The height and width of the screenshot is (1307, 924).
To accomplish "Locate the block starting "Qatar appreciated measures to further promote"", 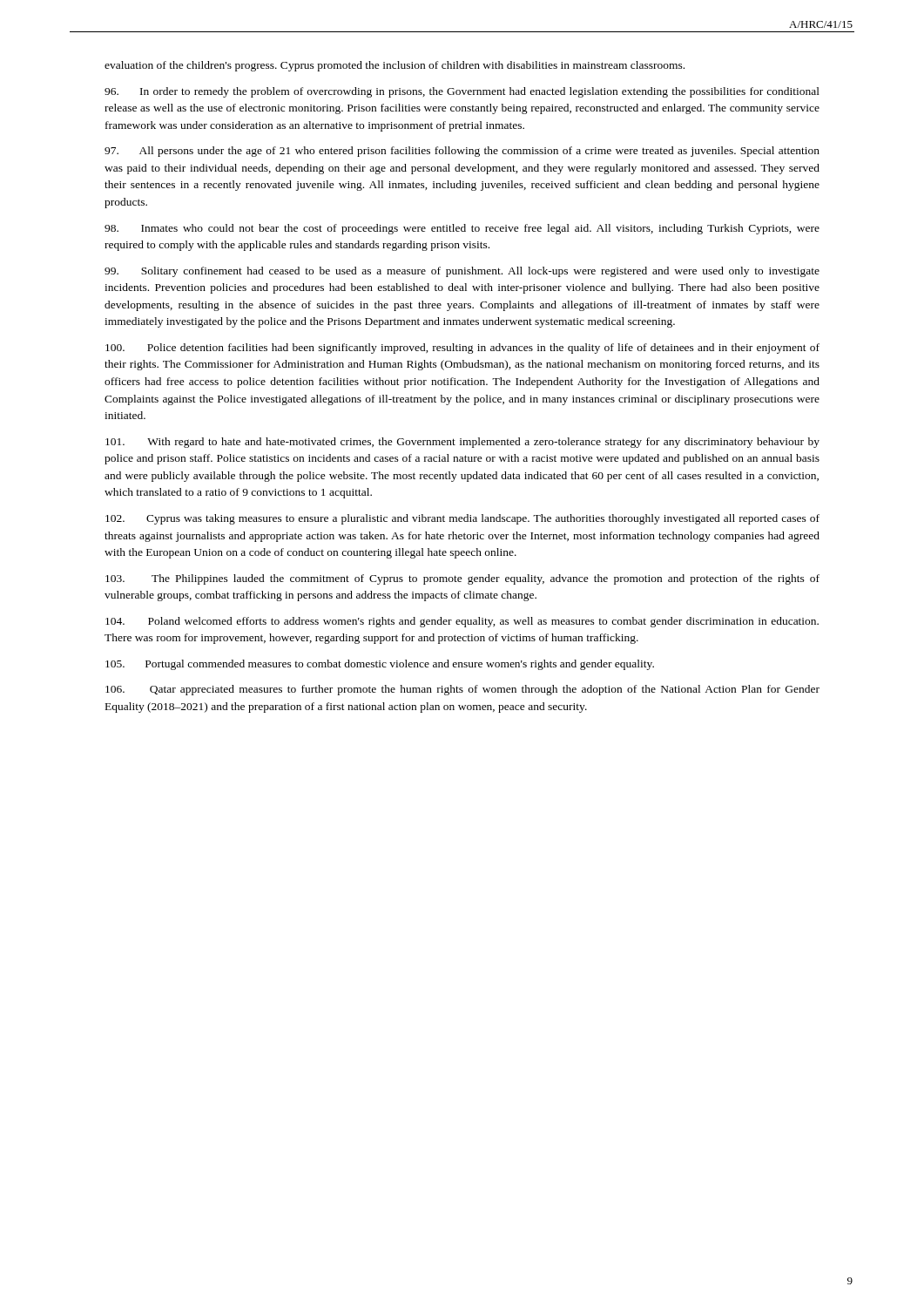I will point(462,697).
